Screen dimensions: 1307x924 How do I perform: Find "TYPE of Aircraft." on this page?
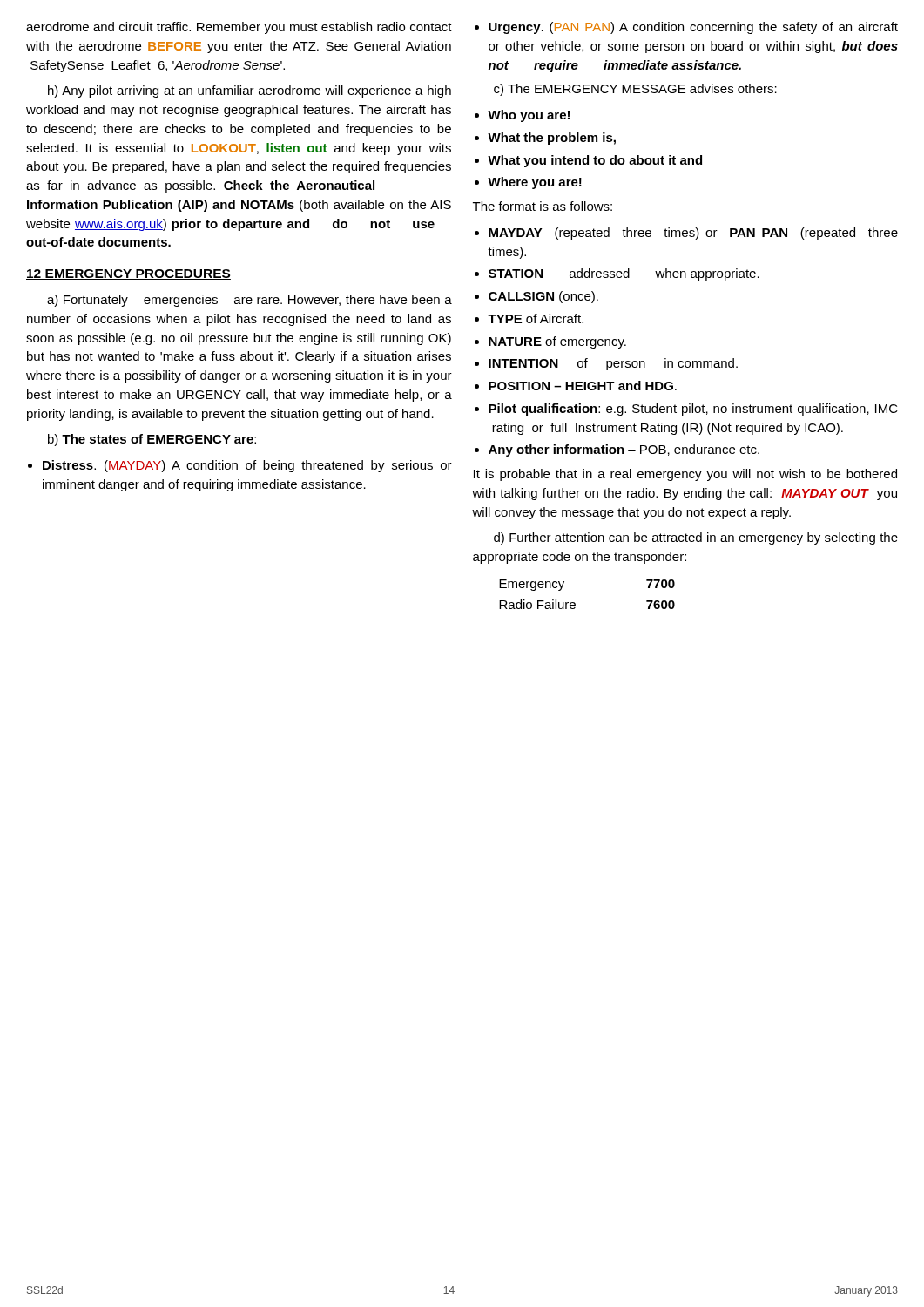536,318
